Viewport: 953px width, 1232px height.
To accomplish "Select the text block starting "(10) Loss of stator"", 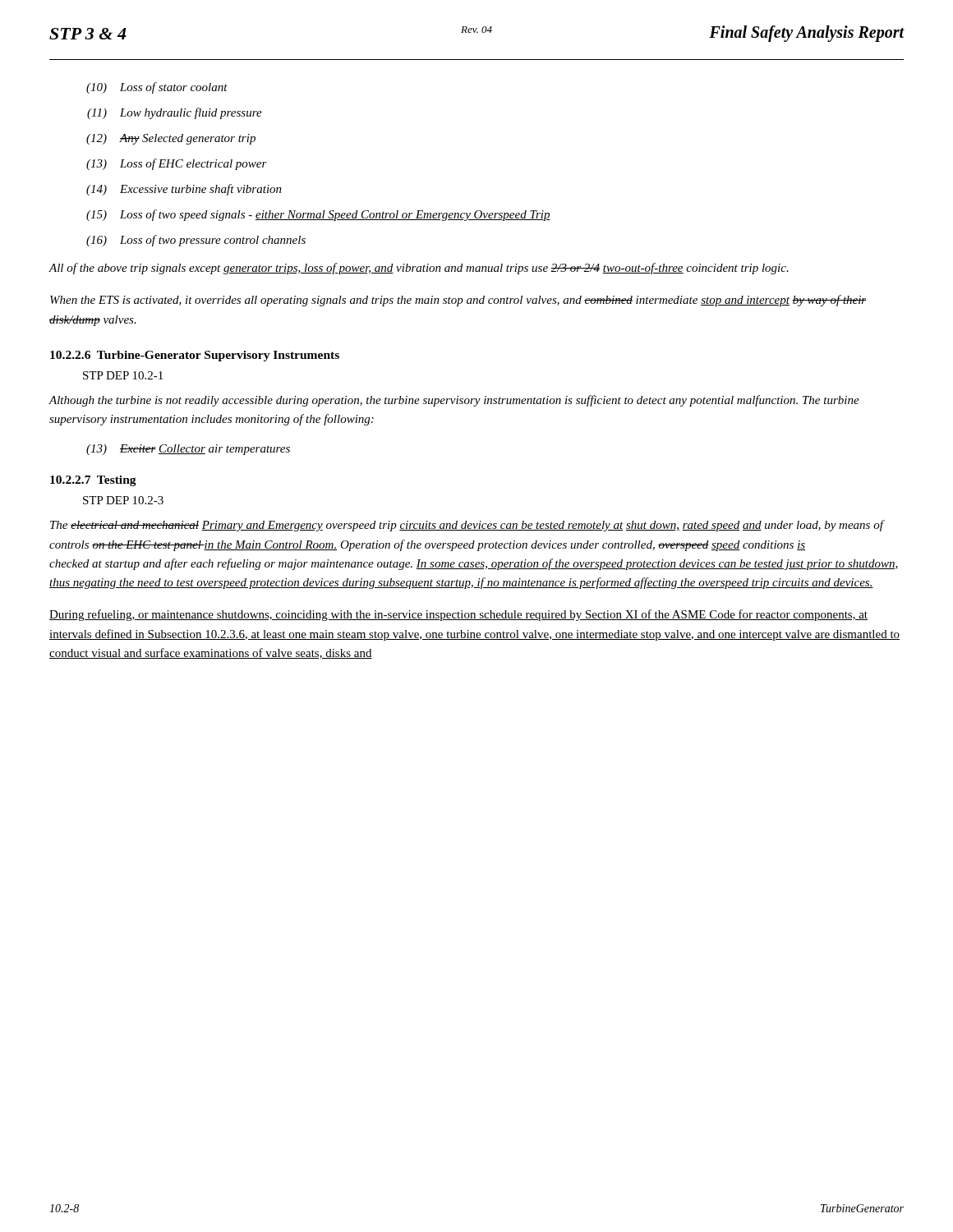I will pos(157,88).
